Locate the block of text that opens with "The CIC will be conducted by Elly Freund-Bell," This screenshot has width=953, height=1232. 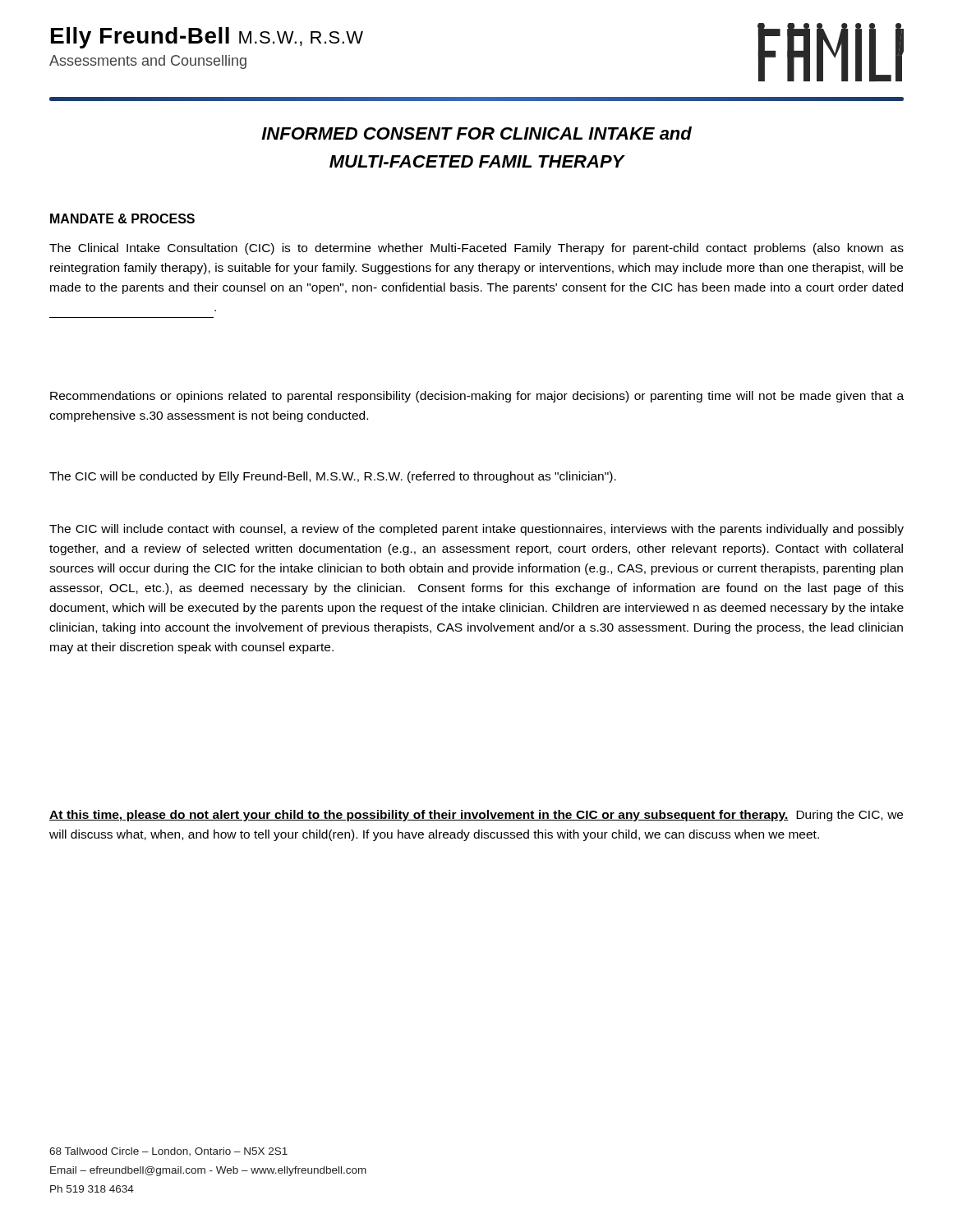333,476
